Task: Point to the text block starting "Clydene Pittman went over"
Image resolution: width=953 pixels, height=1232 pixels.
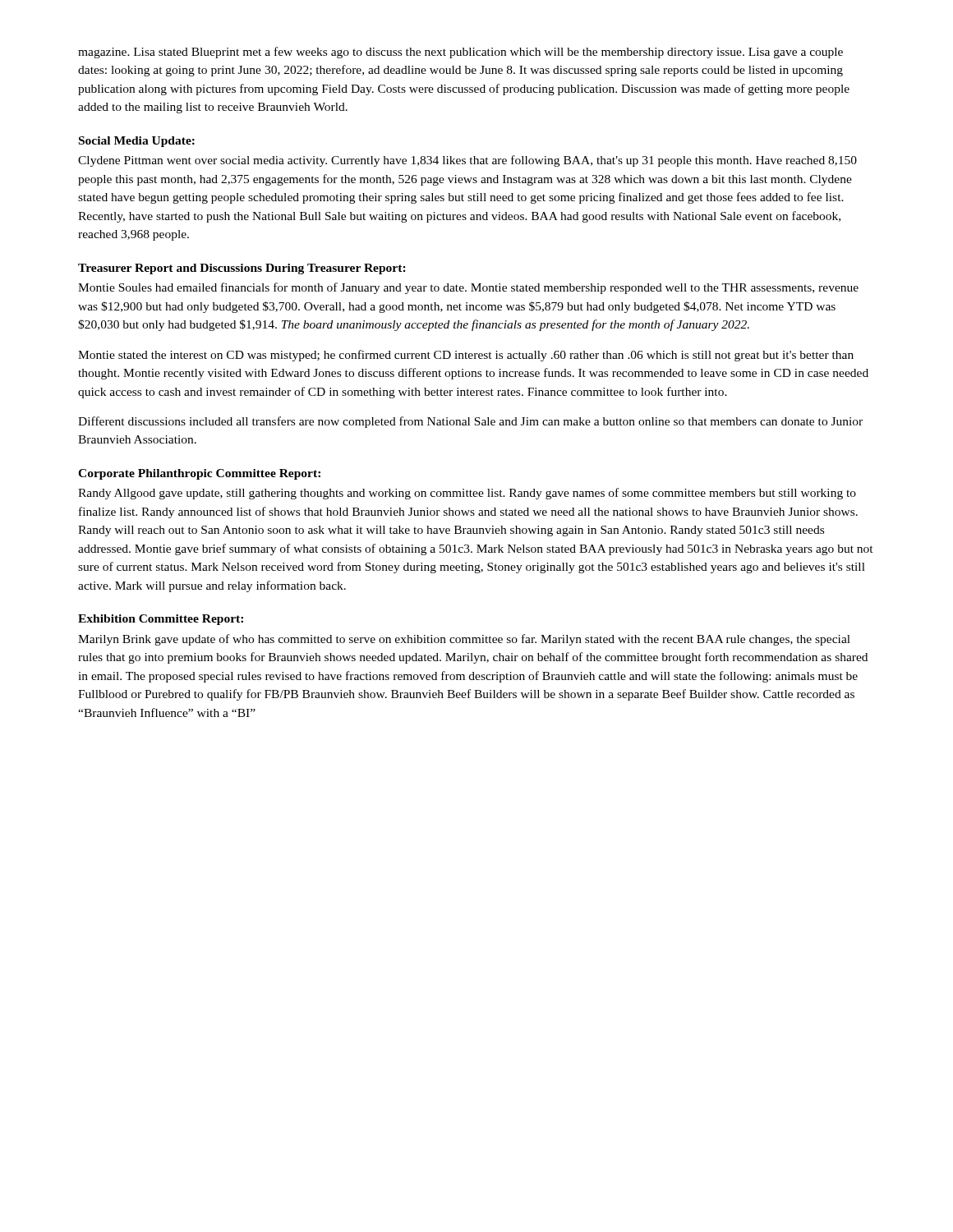Action: 467,197
